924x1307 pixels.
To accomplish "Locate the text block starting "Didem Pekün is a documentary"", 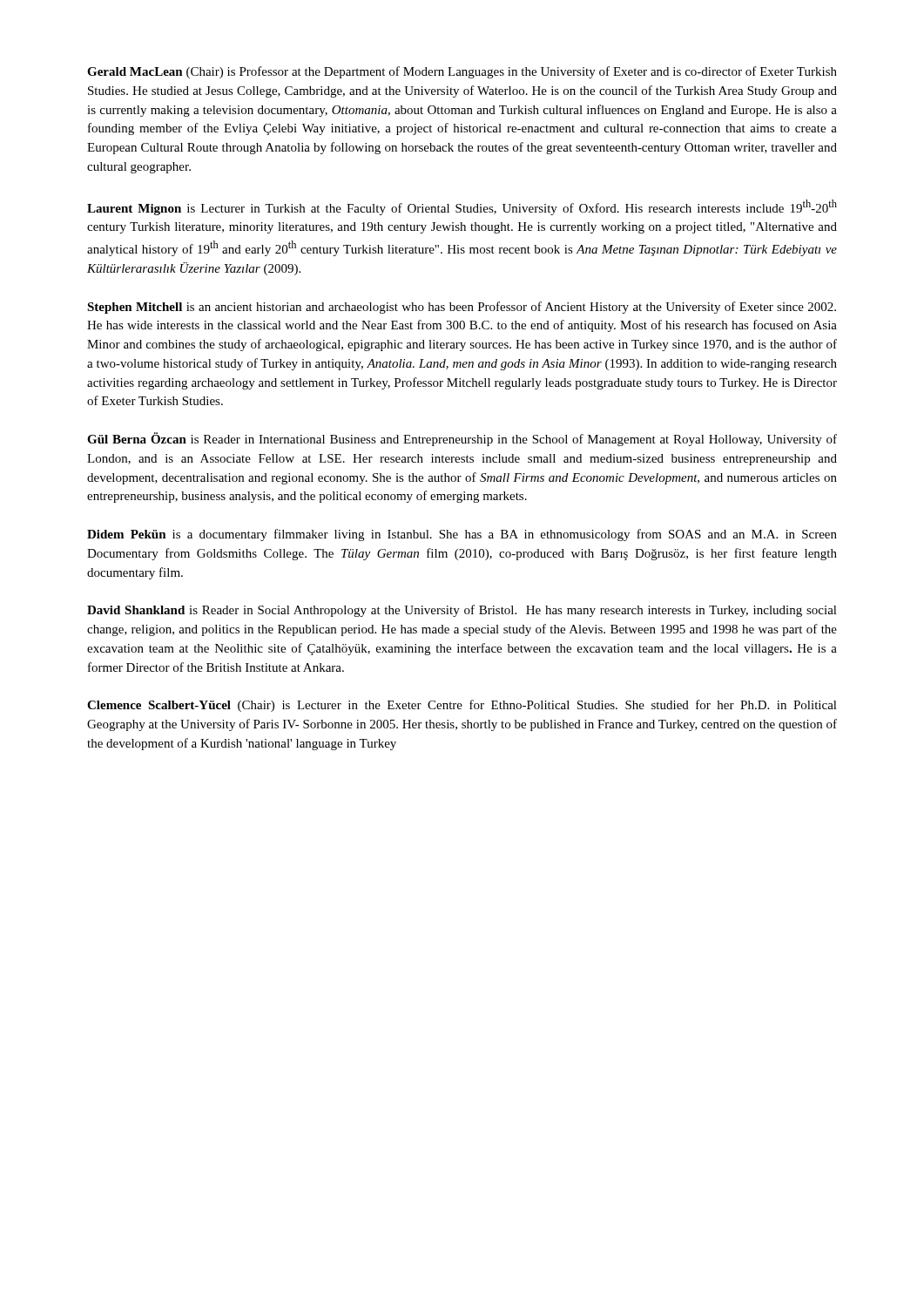I will point(462,553).
